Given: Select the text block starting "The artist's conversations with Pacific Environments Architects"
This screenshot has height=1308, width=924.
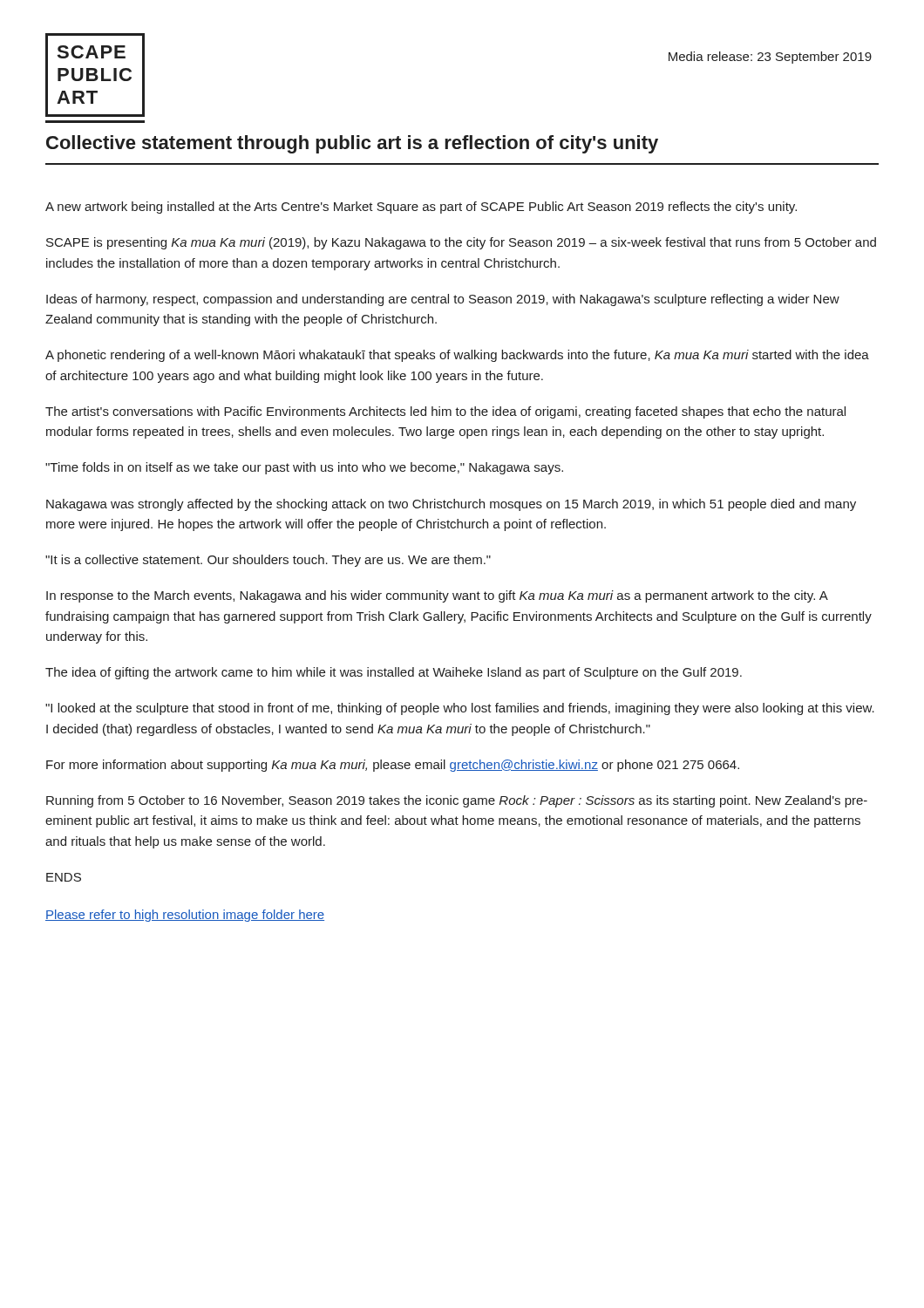Looking at the screenshot, I should (x=446, y=421).
